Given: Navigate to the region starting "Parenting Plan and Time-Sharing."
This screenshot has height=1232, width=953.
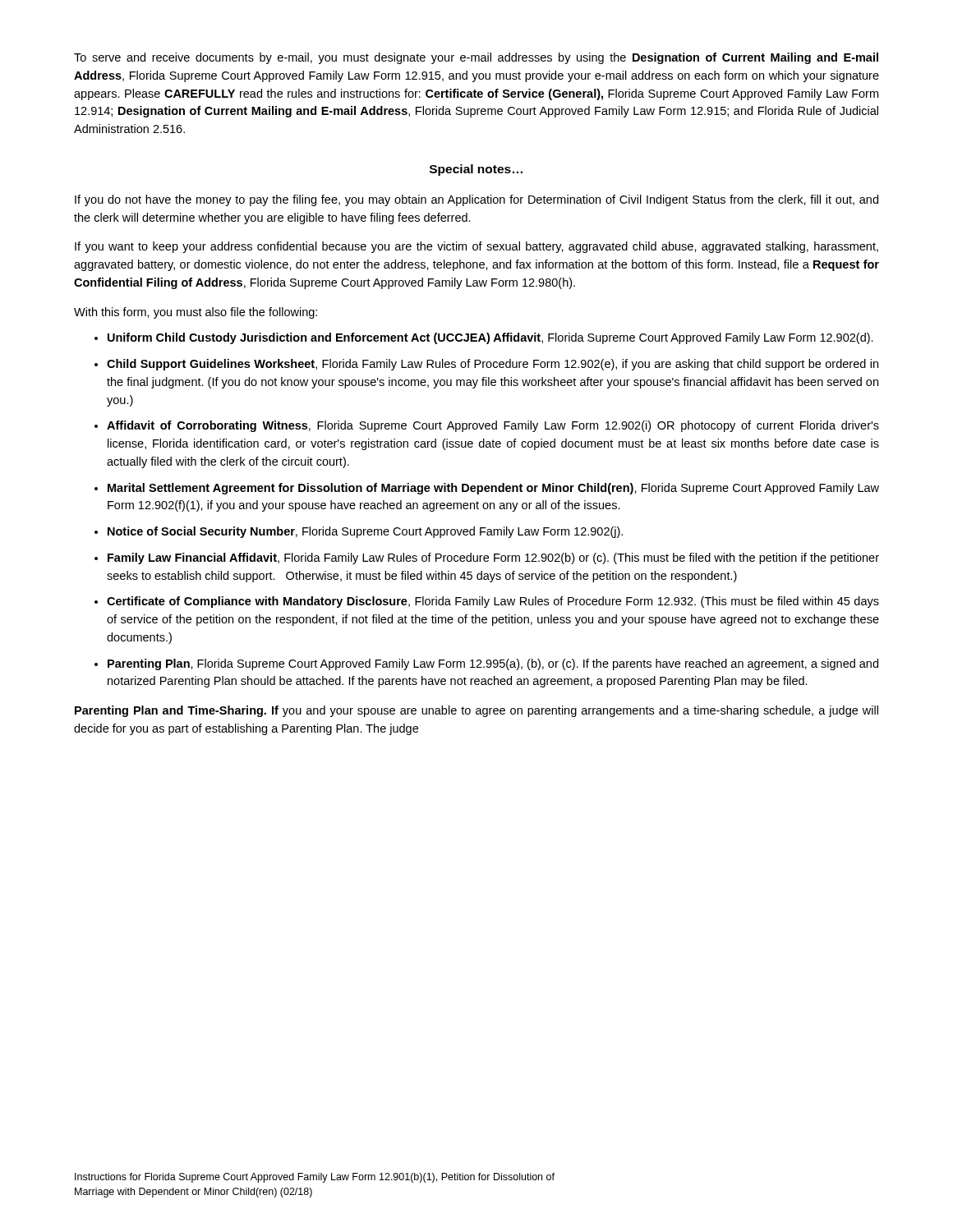Looking at the screenshot, I should pyautogui.click(x=476, y=719).
